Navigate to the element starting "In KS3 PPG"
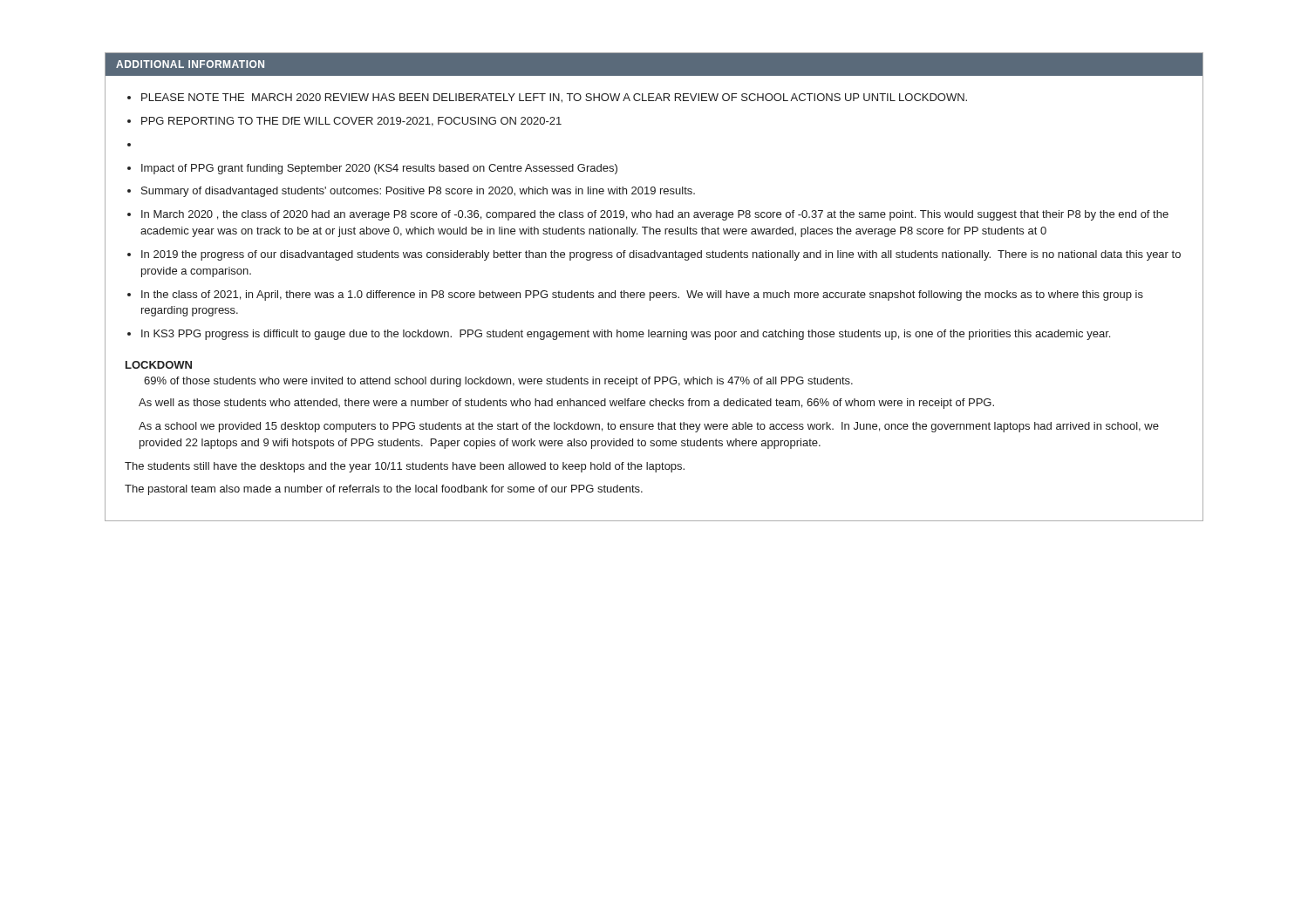Viewport: 1308px width, 924px height. (626, 334)
